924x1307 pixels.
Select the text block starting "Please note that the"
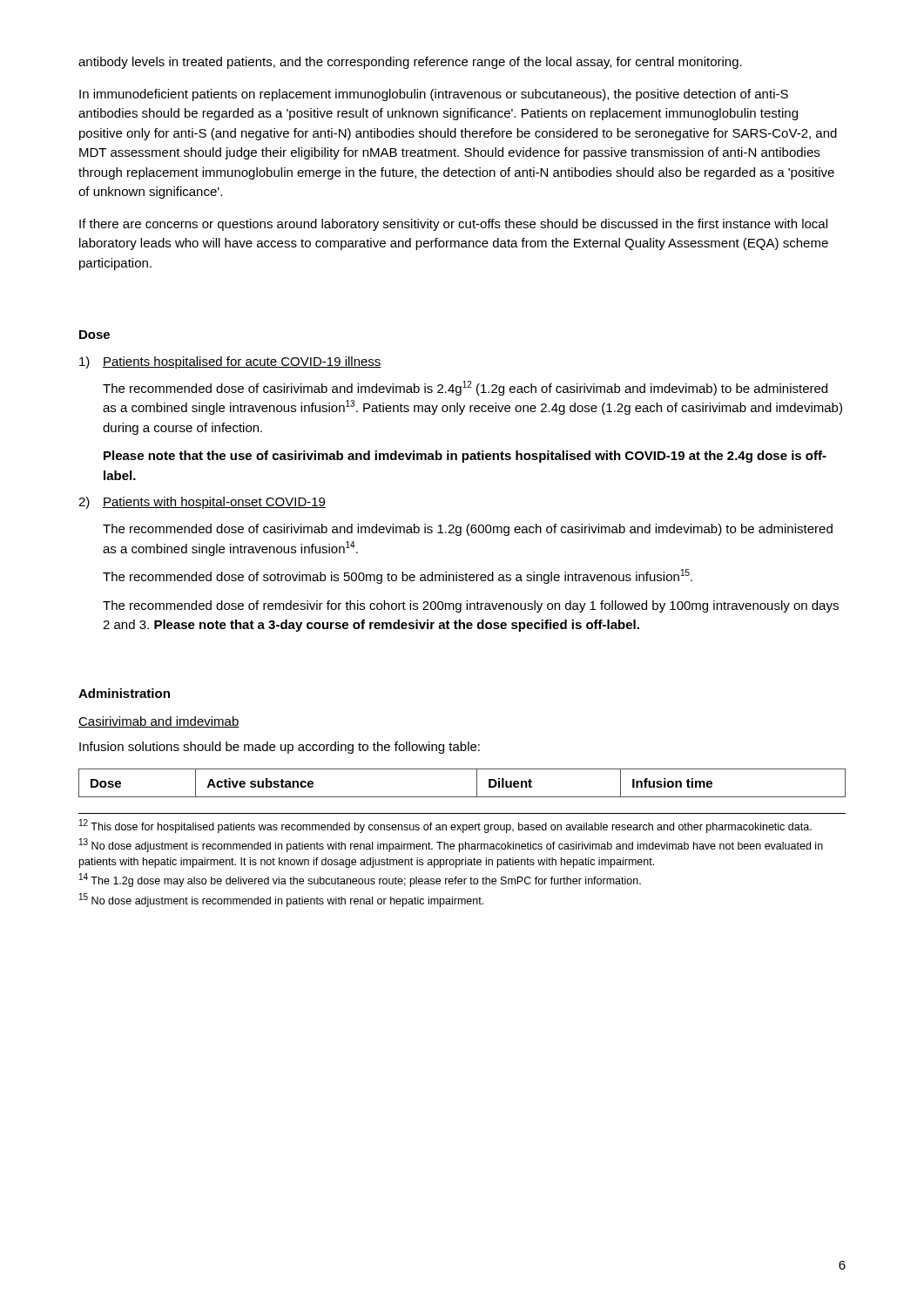[x=474, y=466]
